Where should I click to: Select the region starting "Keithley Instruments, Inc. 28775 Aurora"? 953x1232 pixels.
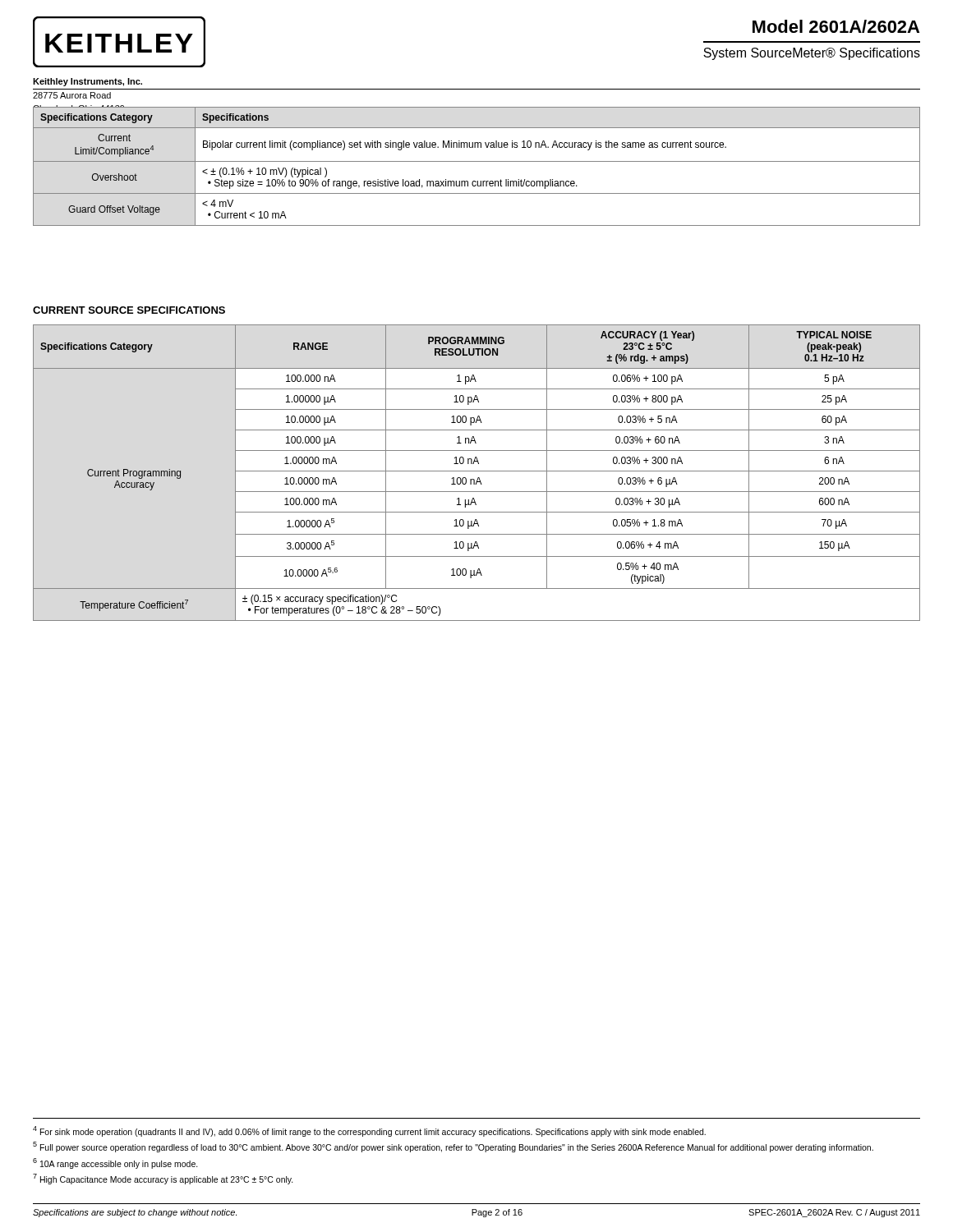click(x=119, y=109)
